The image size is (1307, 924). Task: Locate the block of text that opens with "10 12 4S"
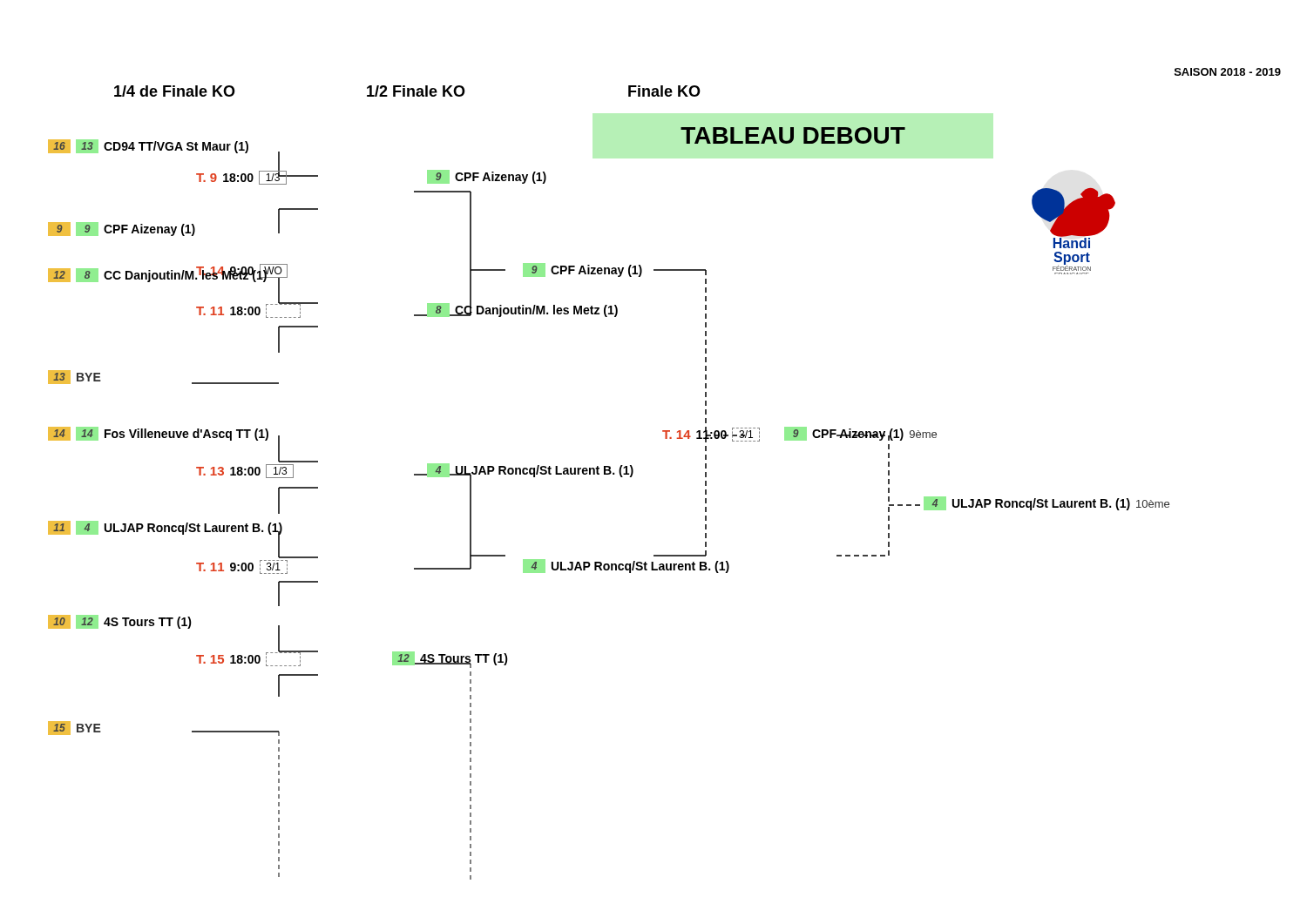[120, 622]
